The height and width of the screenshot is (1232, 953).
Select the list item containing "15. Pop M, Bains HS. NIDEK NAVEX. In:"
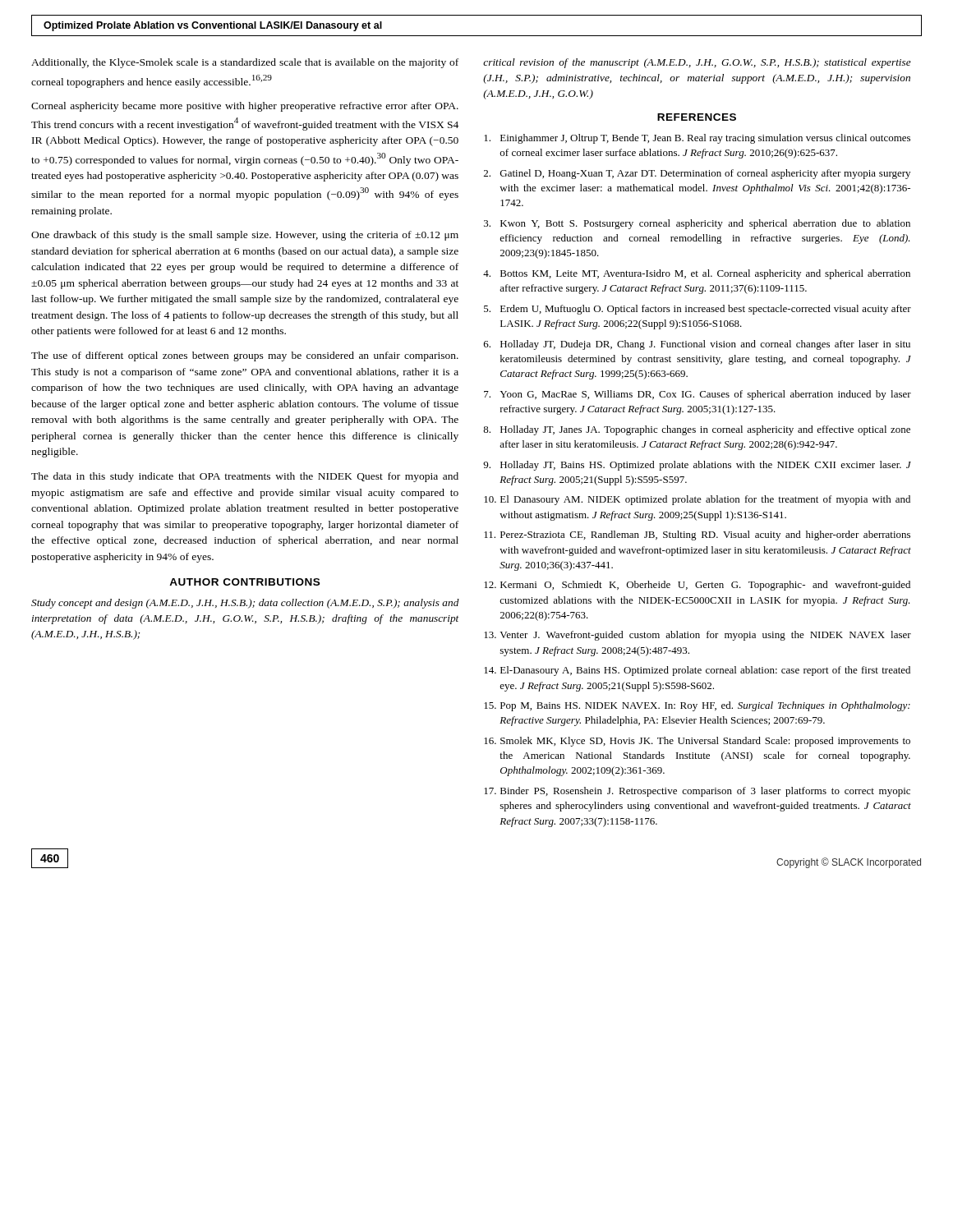tap(697, 713)
